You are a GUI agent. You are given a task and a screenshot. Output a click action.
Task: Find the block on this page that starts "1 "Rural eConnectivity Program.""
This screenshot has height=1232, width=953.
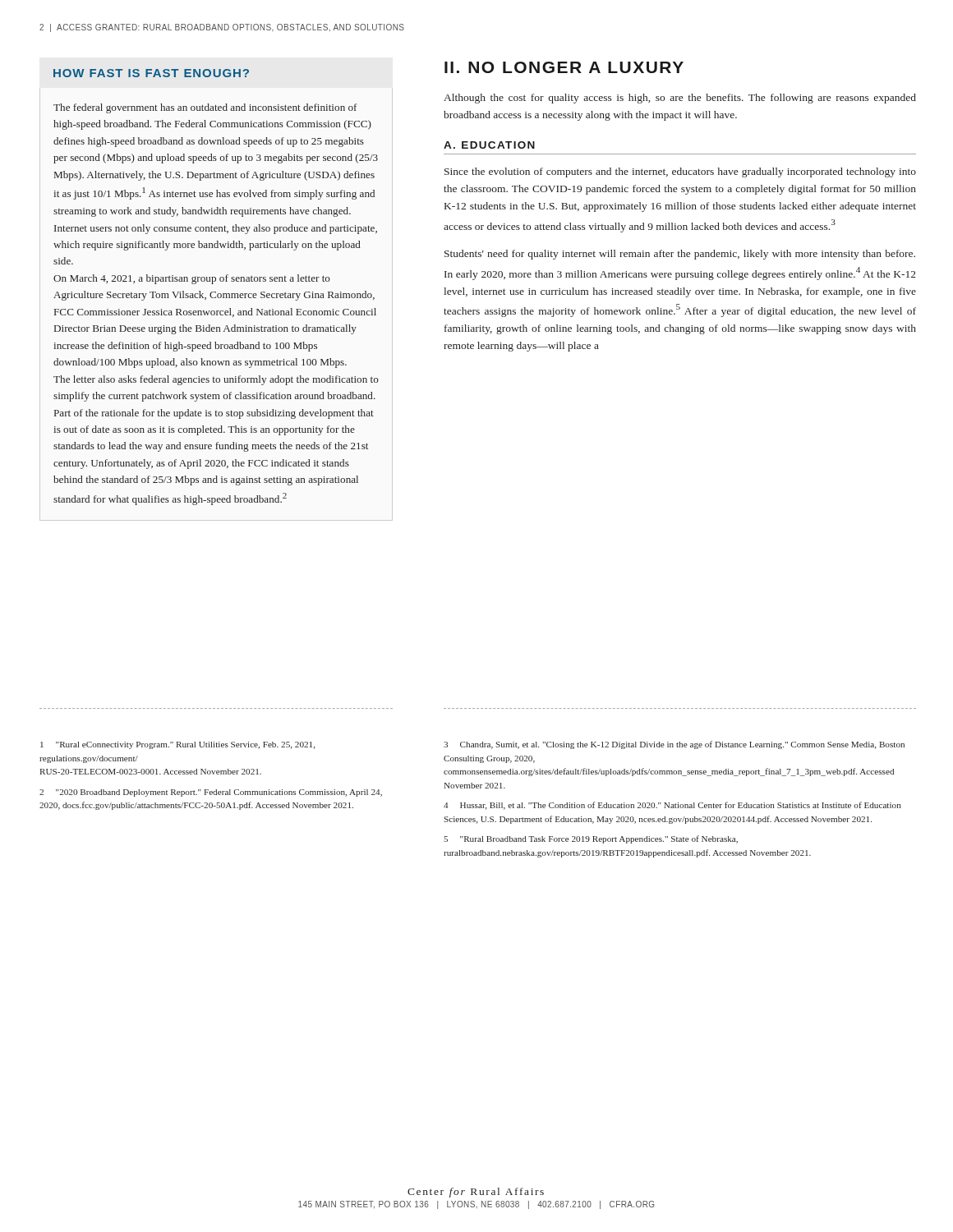coord(216,758)
